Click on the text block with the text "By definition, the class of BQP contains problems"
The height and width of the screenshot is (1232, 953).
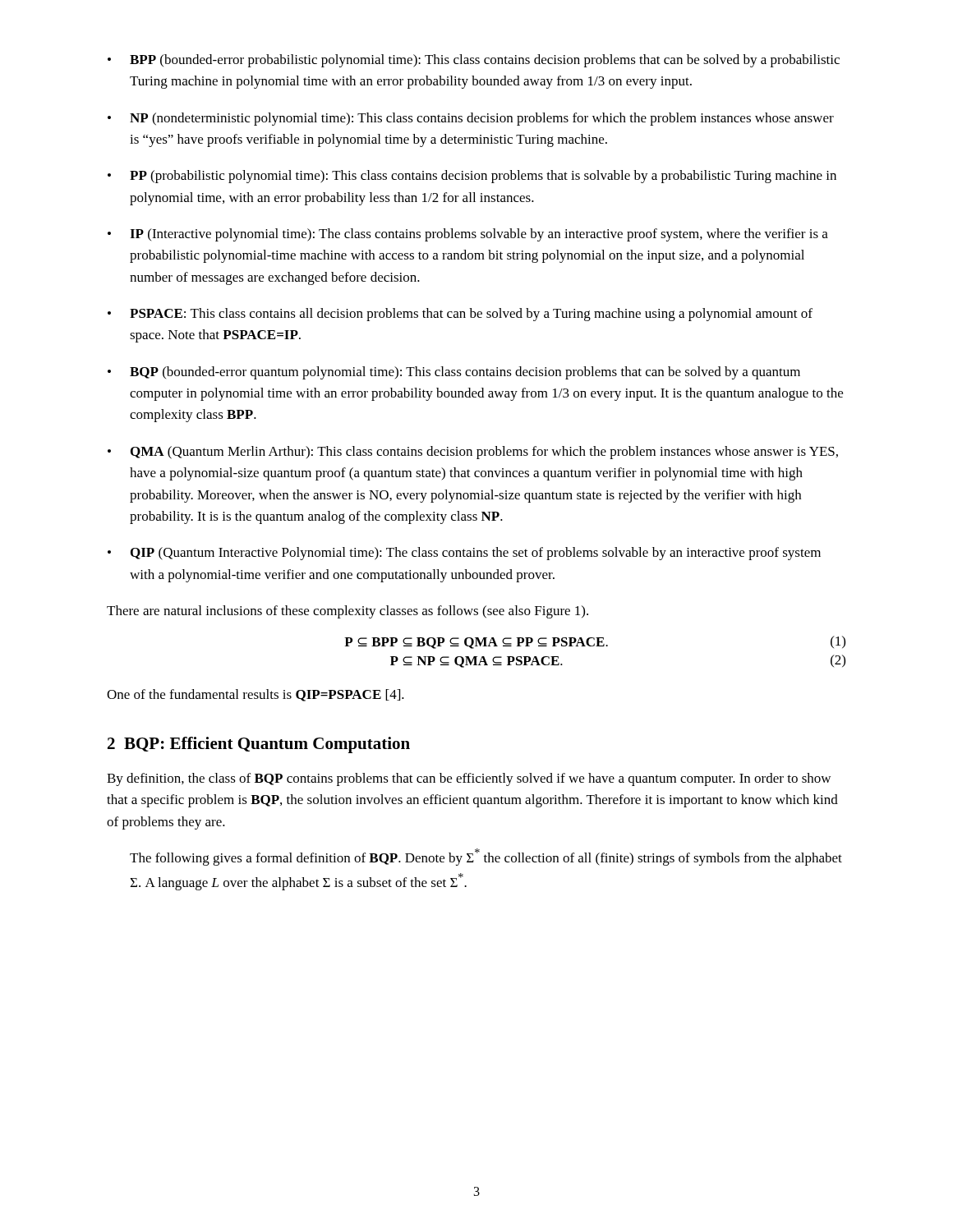tap(472, 800)
